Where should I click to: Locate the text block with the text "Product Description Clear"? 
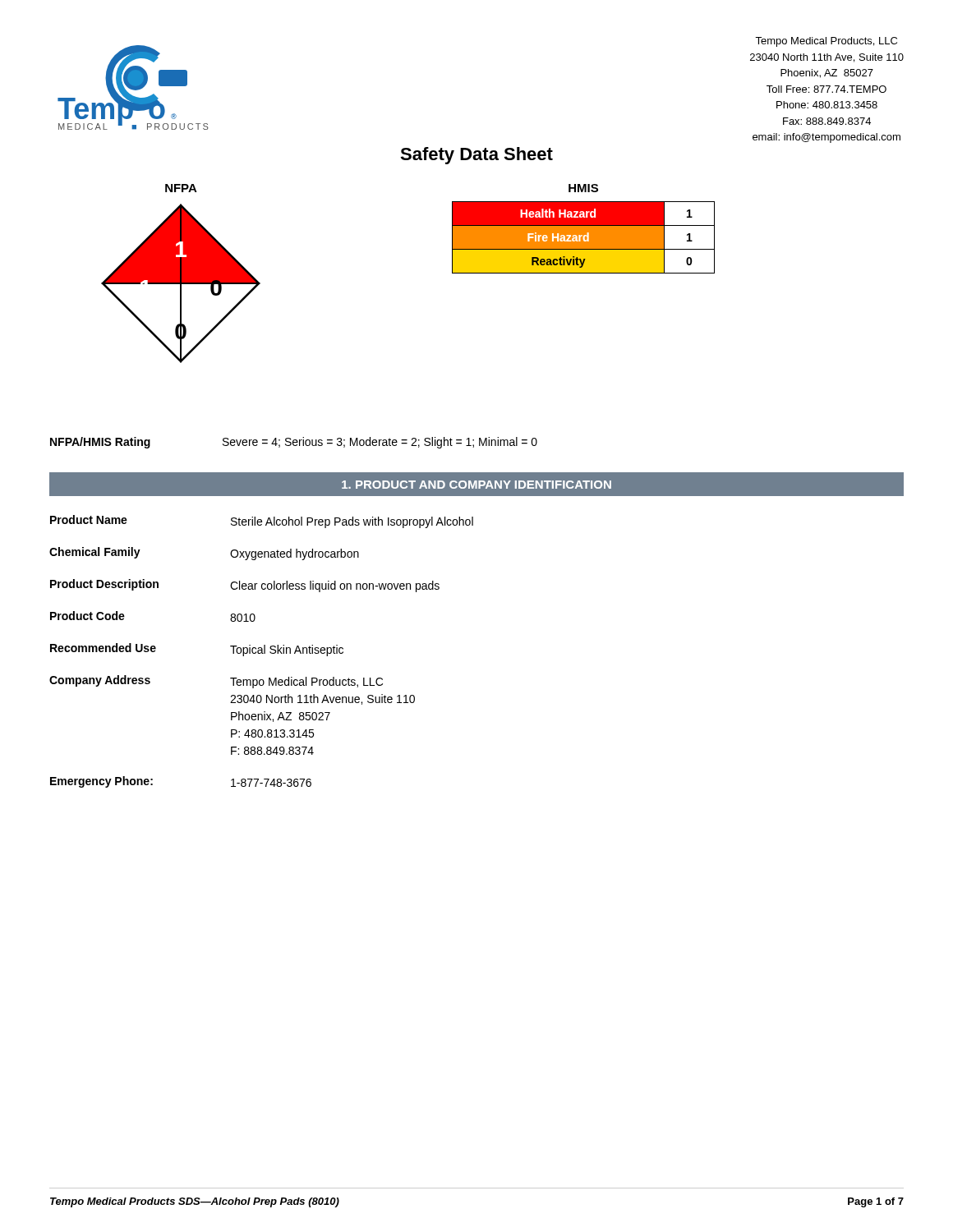(244, 586)
